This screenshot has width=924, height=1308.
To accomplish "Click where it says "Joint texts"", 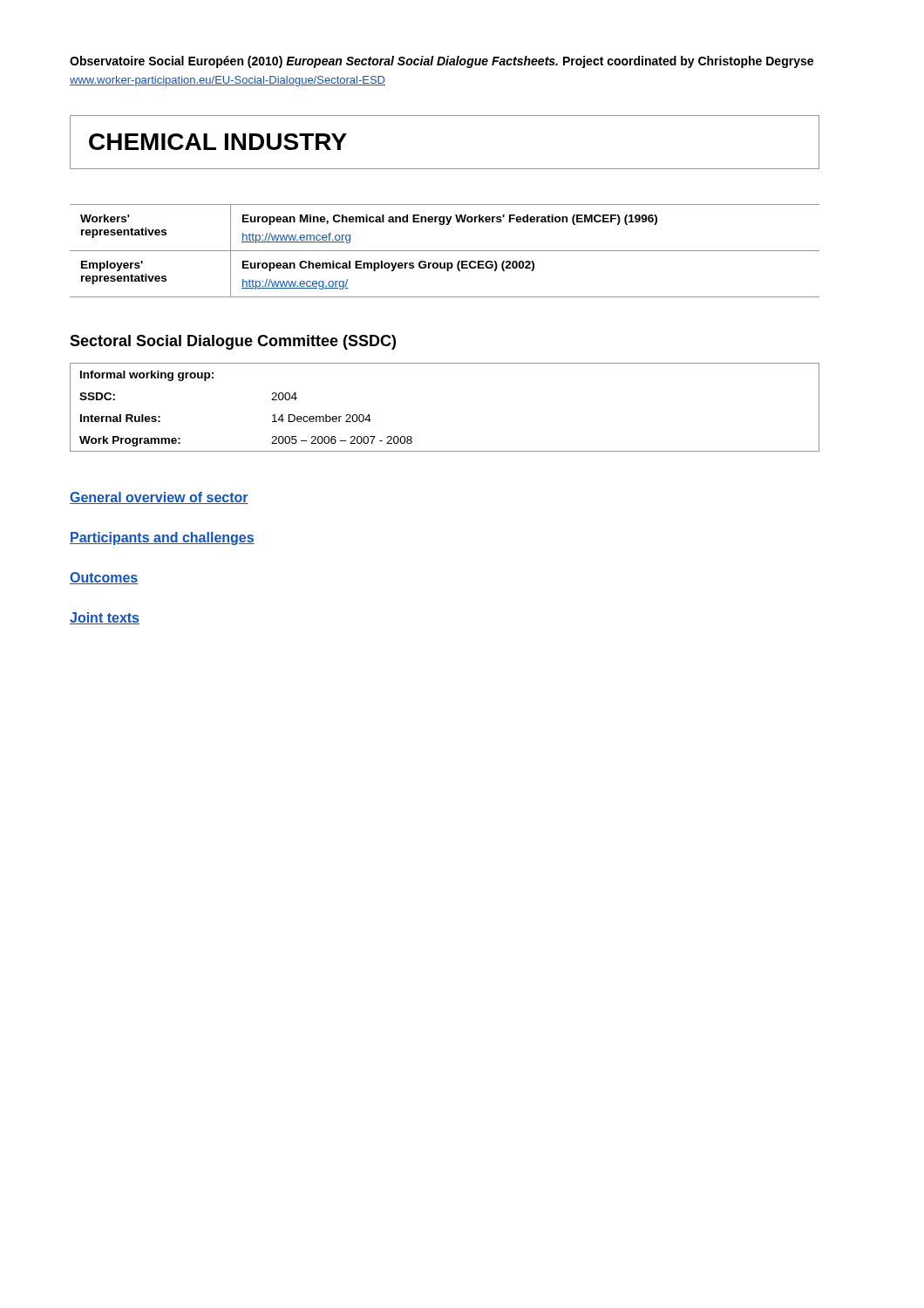I will pos(105,618).
